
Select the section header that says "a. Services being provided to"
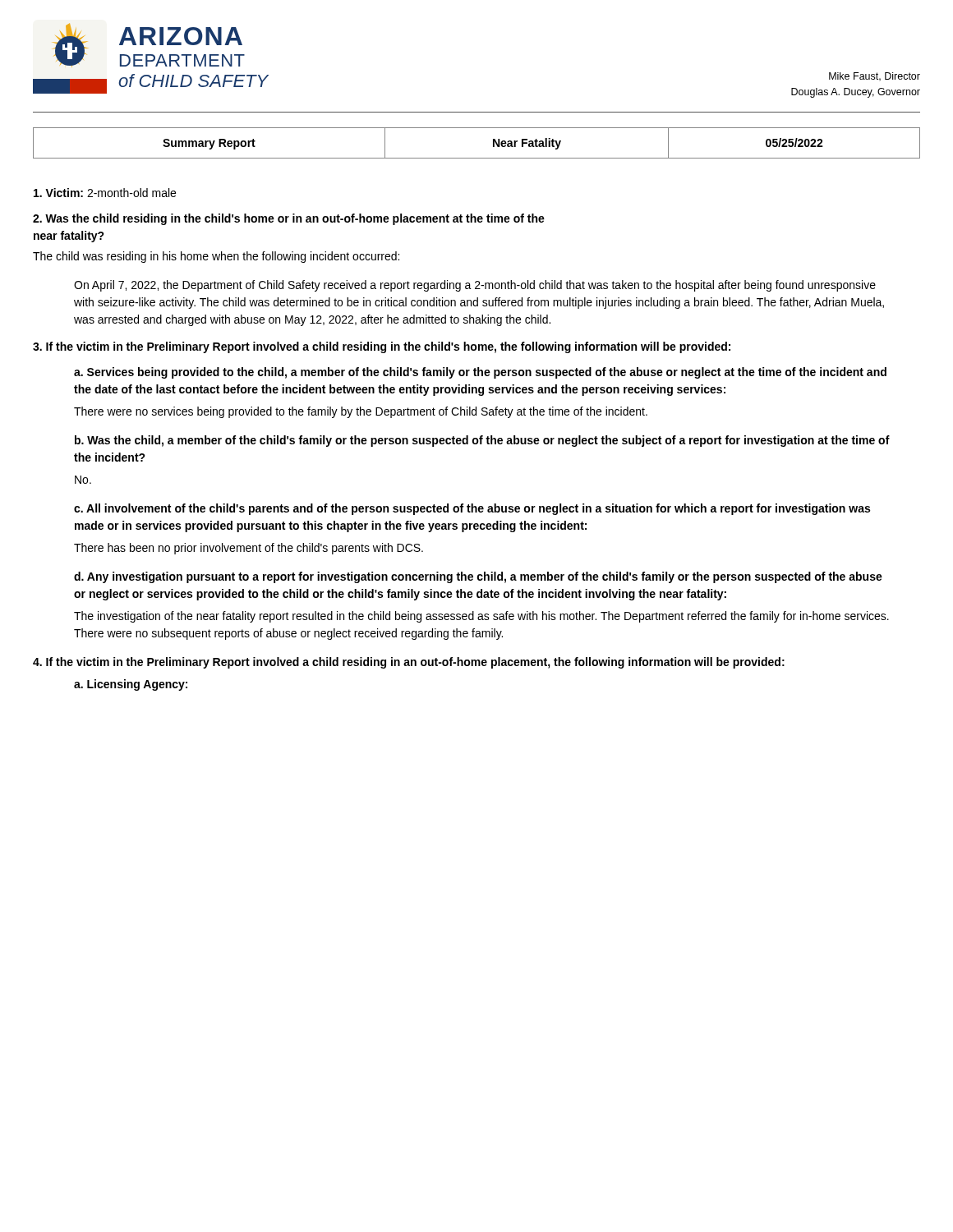481,380
